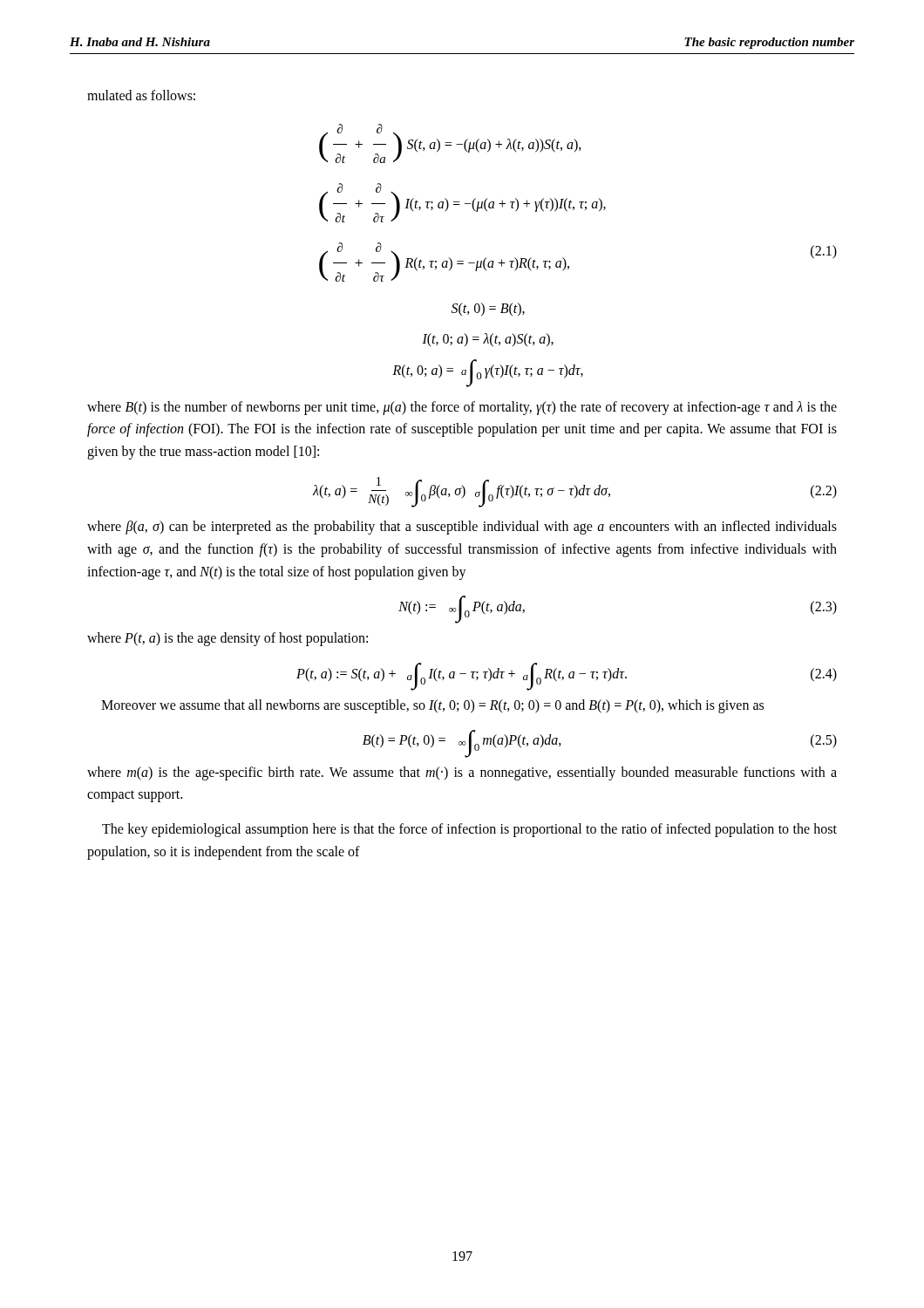The image size is (924, 1308).
Task: Point to the element starting "mulated as follows:"
Action: pos(142,95)
